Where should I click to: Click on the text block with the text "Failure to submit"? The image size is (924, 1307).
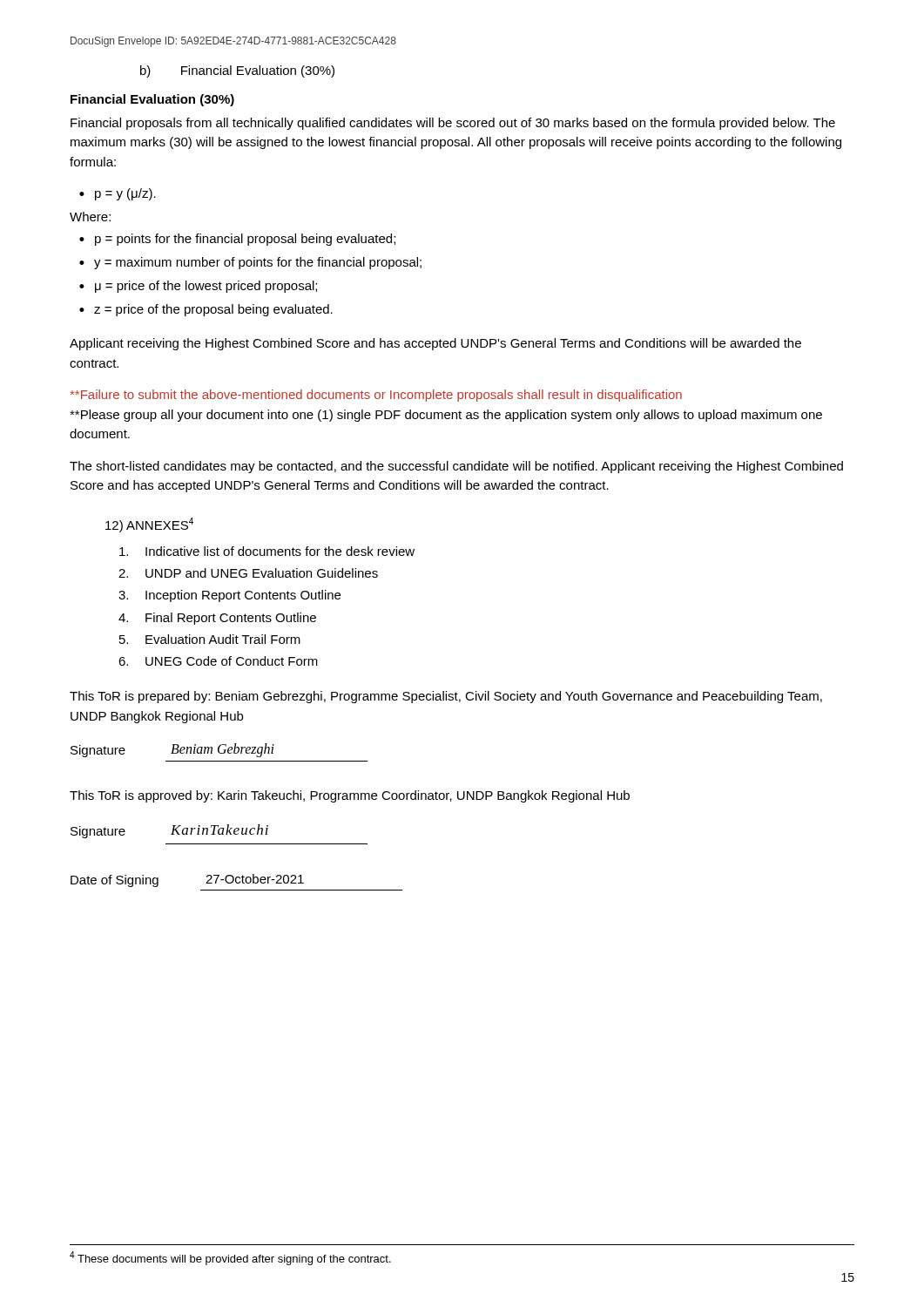coord(446,414)
